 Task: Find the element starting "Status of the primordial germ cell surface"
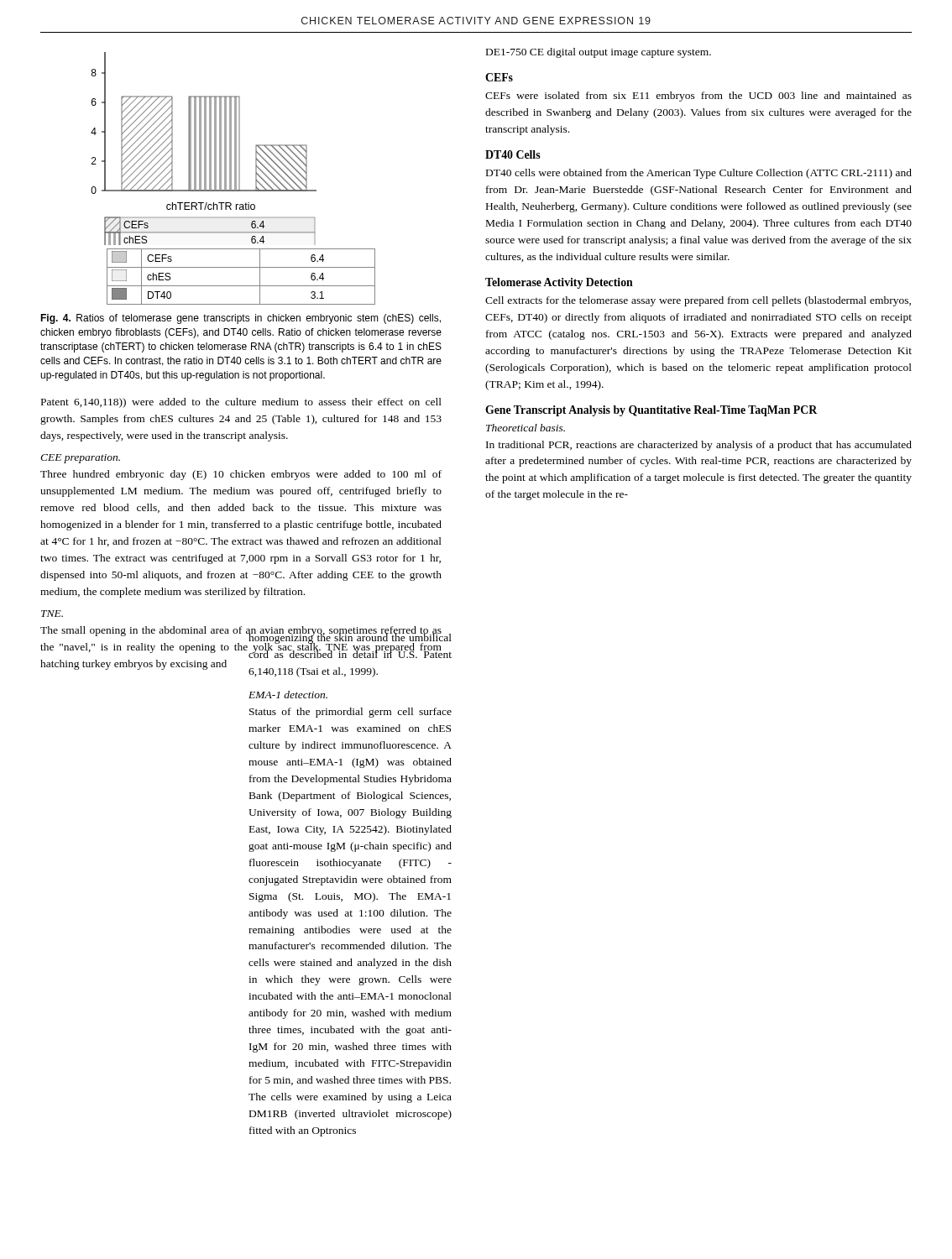coord(350,921)
